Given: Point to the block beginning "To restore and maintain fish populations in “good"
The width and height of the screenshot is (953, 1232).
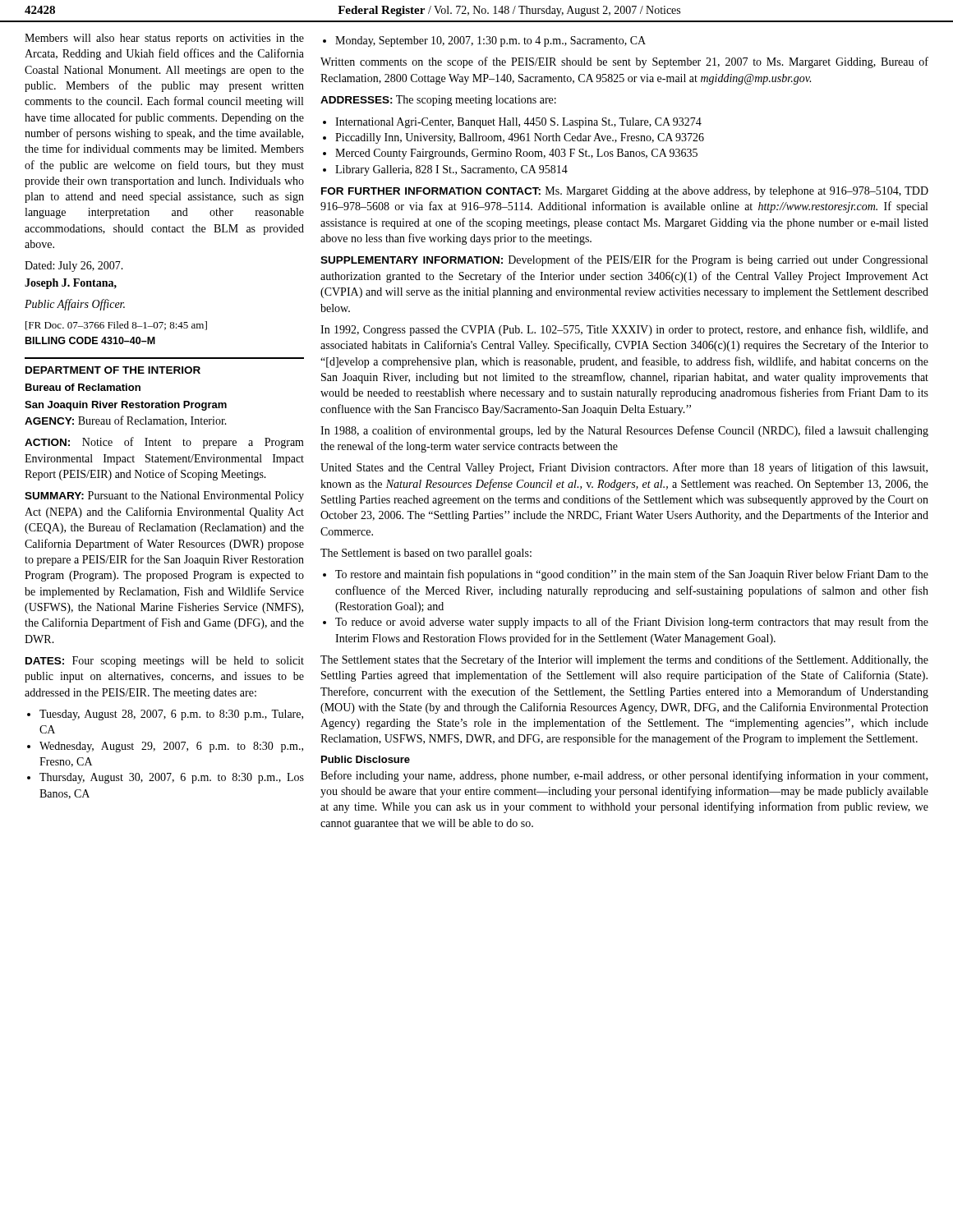Looking at the screenshot, I should point(624,591).
